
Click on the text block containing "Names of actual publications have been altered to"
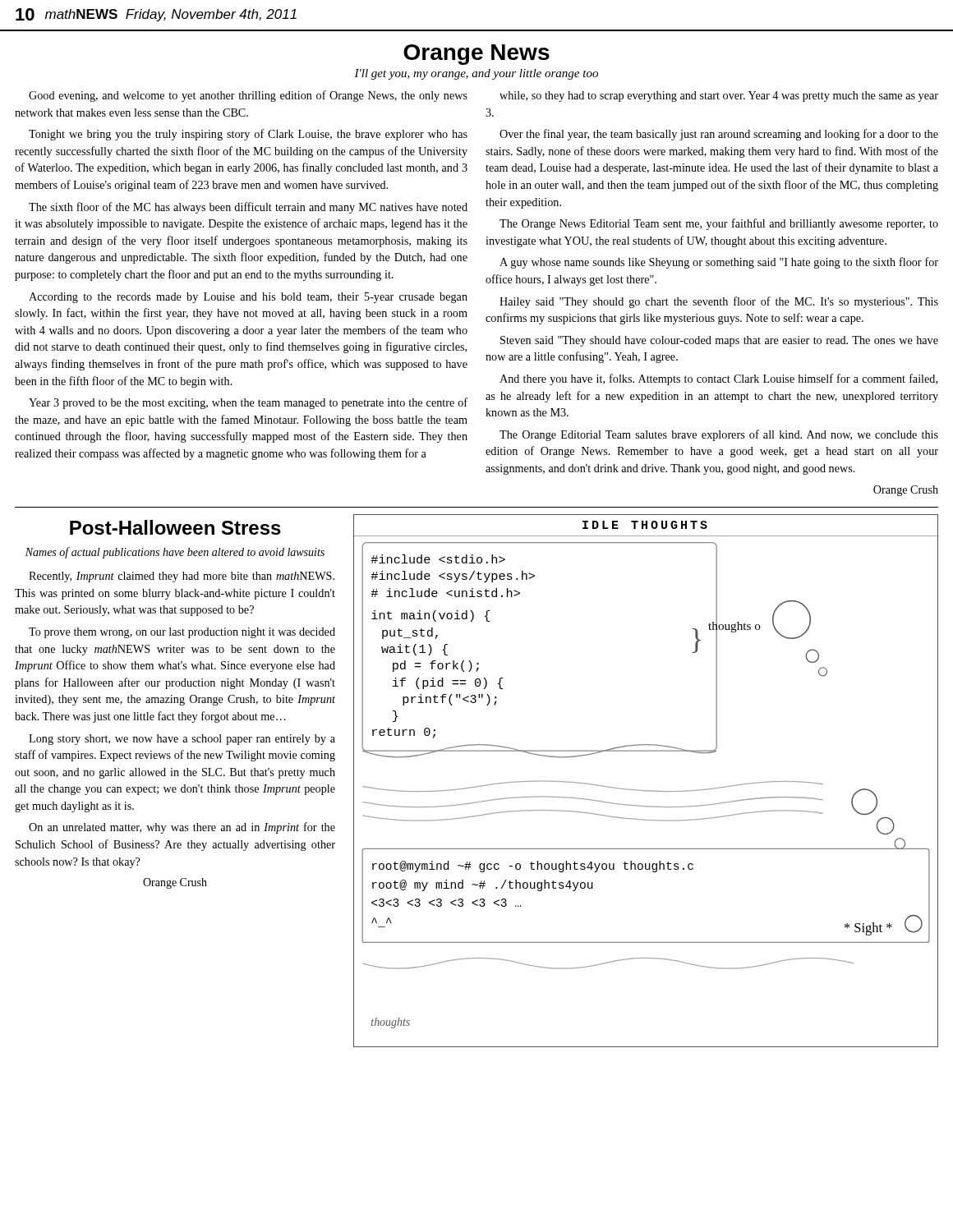[x=175, y=552]
